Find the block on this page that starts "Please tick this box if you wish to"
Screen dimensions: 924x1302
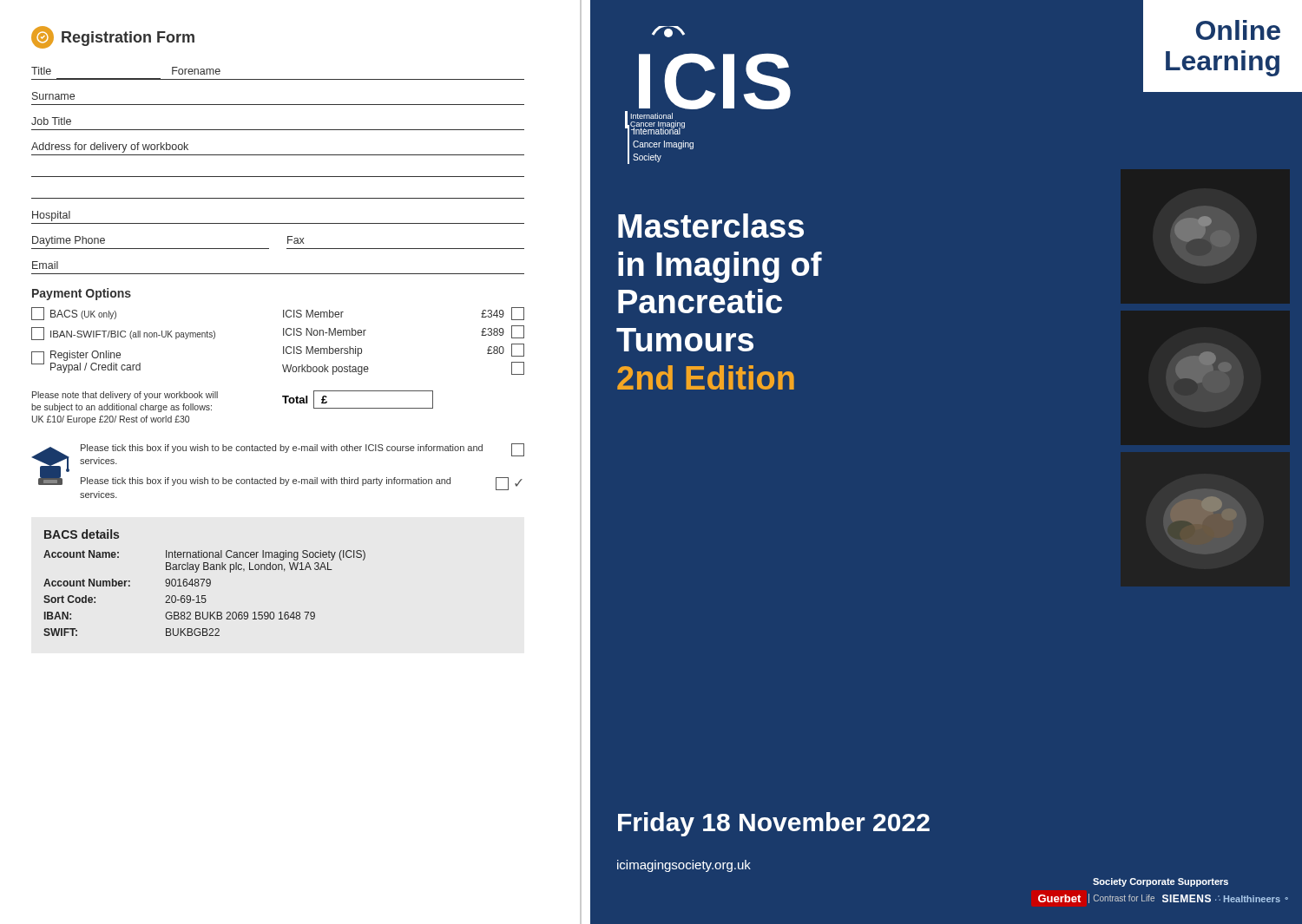click(x=278, y=471)
